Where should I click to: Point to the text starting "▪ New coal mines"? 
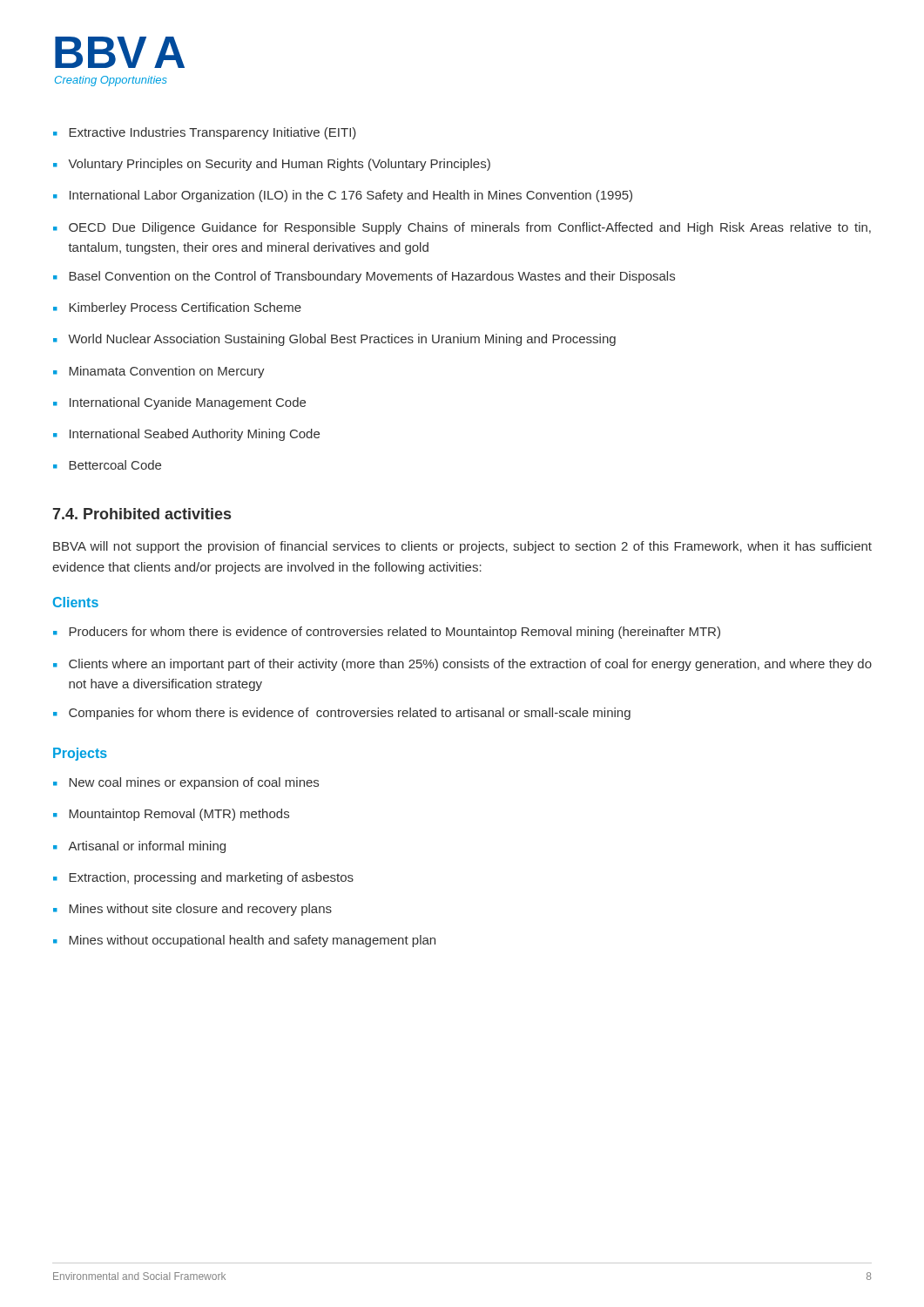coord(186,783)
